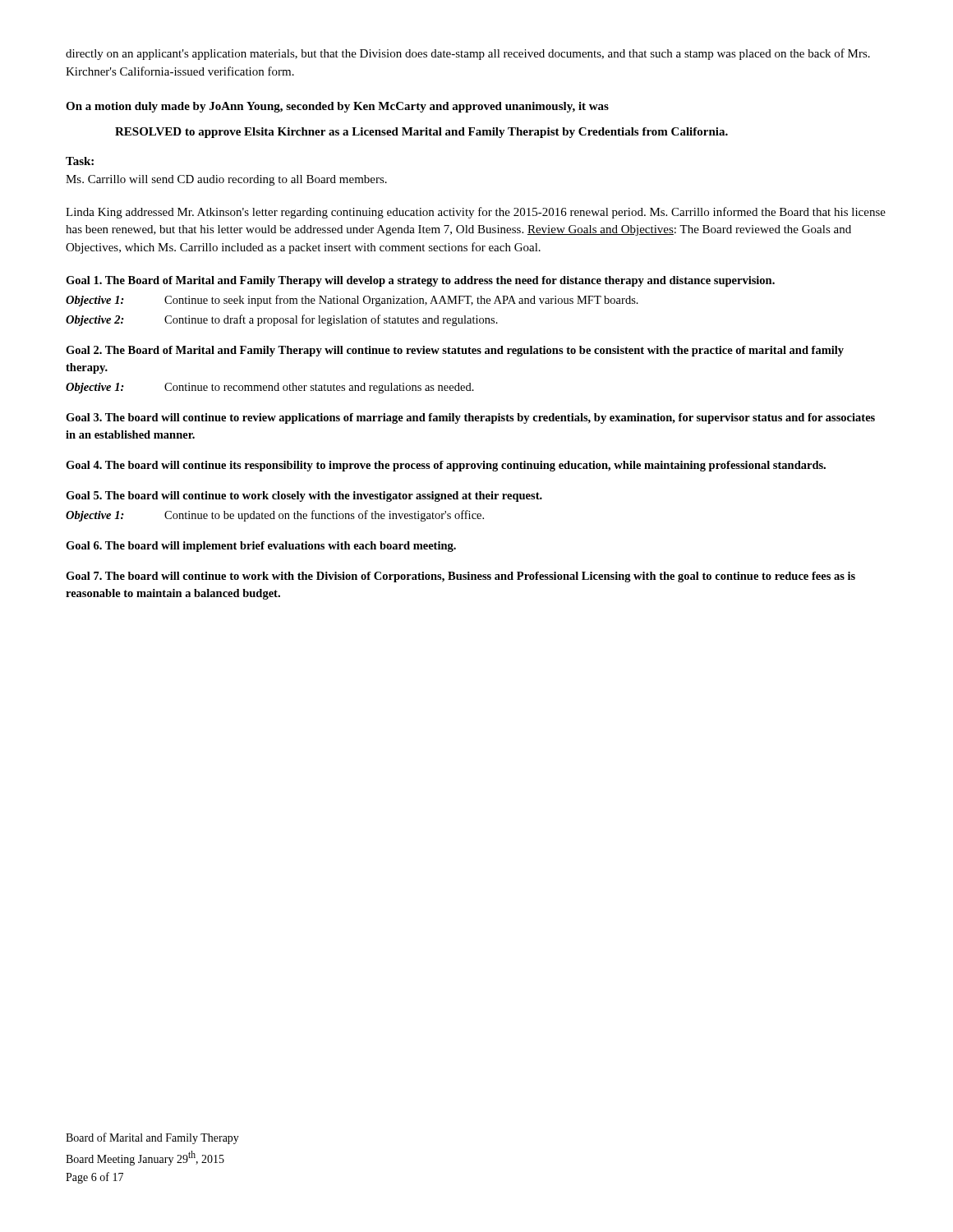
Task: Navigate to the text block starting "directly on an applicant's application materials, but that"
Action: pyautogui.click(x=468, y=62)
